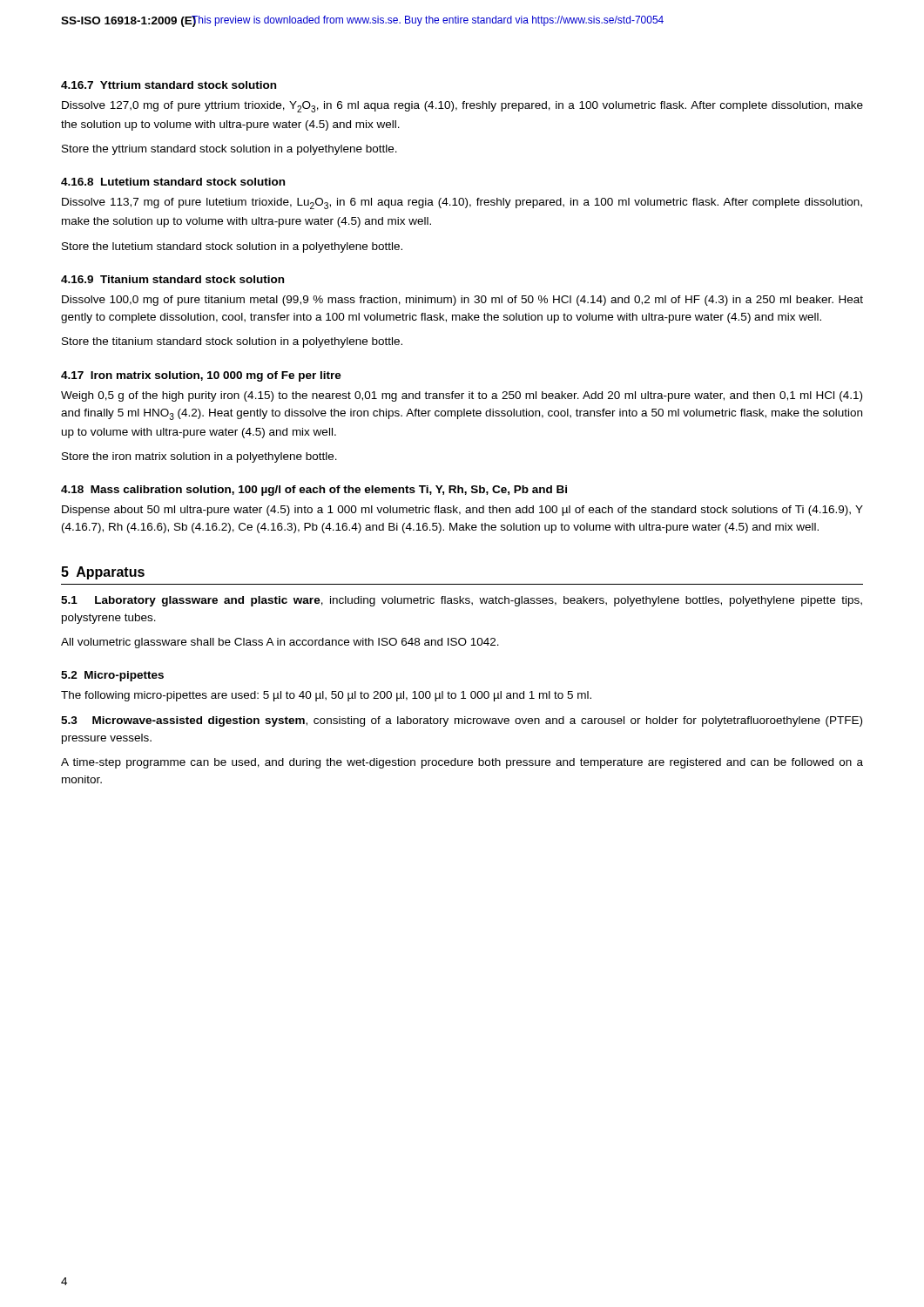
Task: Locate the passage starting "4.16.7 Yttrium standard stock solution"
Action: pyautogui.click(x=169, y=85)
